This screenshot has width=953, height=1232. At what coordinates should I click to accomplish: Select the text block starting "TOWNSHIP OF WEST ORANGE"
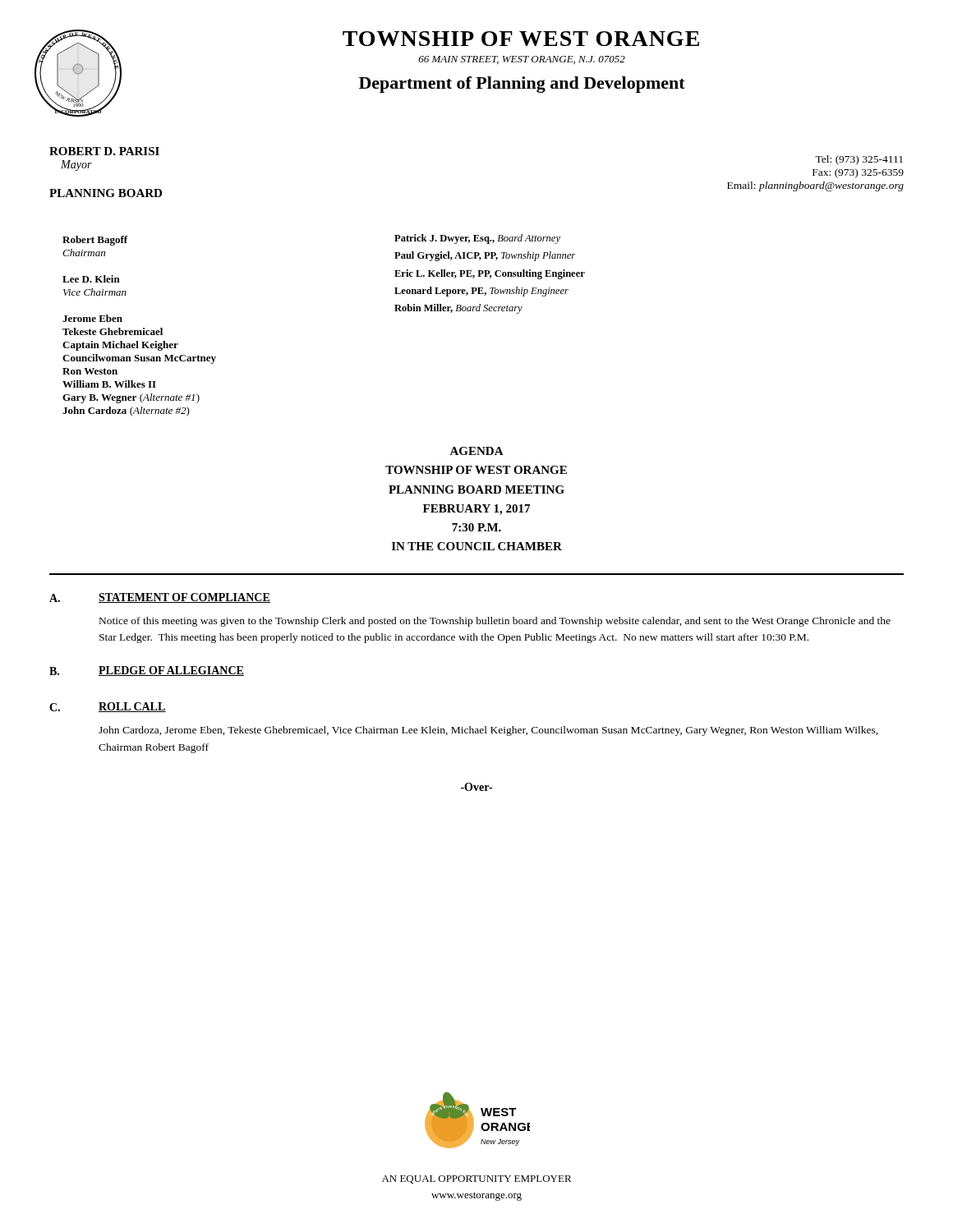[x=522, y=38]
